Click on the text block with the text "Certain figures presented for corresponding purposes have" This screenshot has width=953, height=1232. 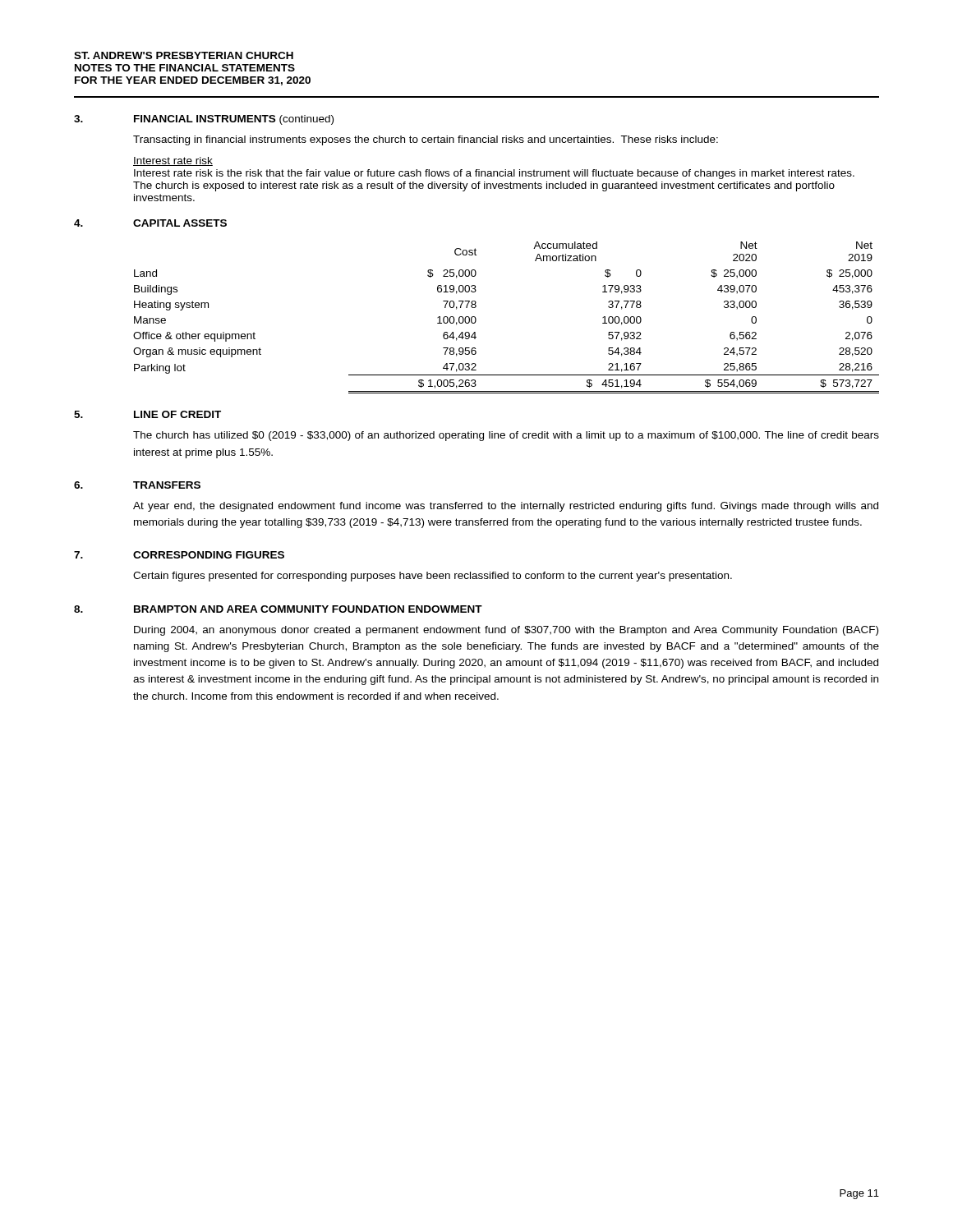click(433, 576)
